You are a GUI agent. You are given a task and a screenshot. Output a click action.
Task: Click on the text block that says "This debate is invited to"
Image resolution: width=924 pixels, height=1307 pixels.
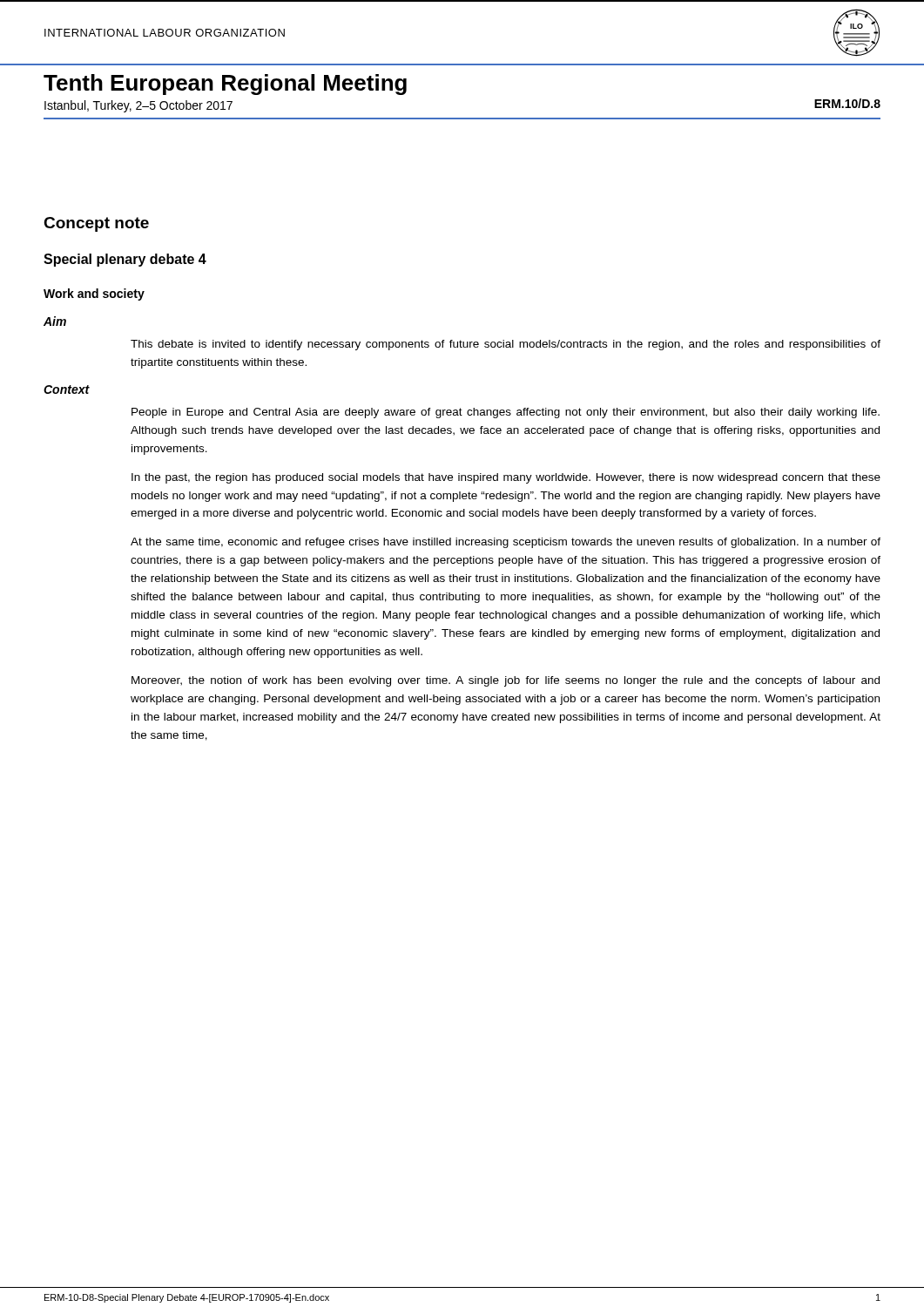[506, 353]
